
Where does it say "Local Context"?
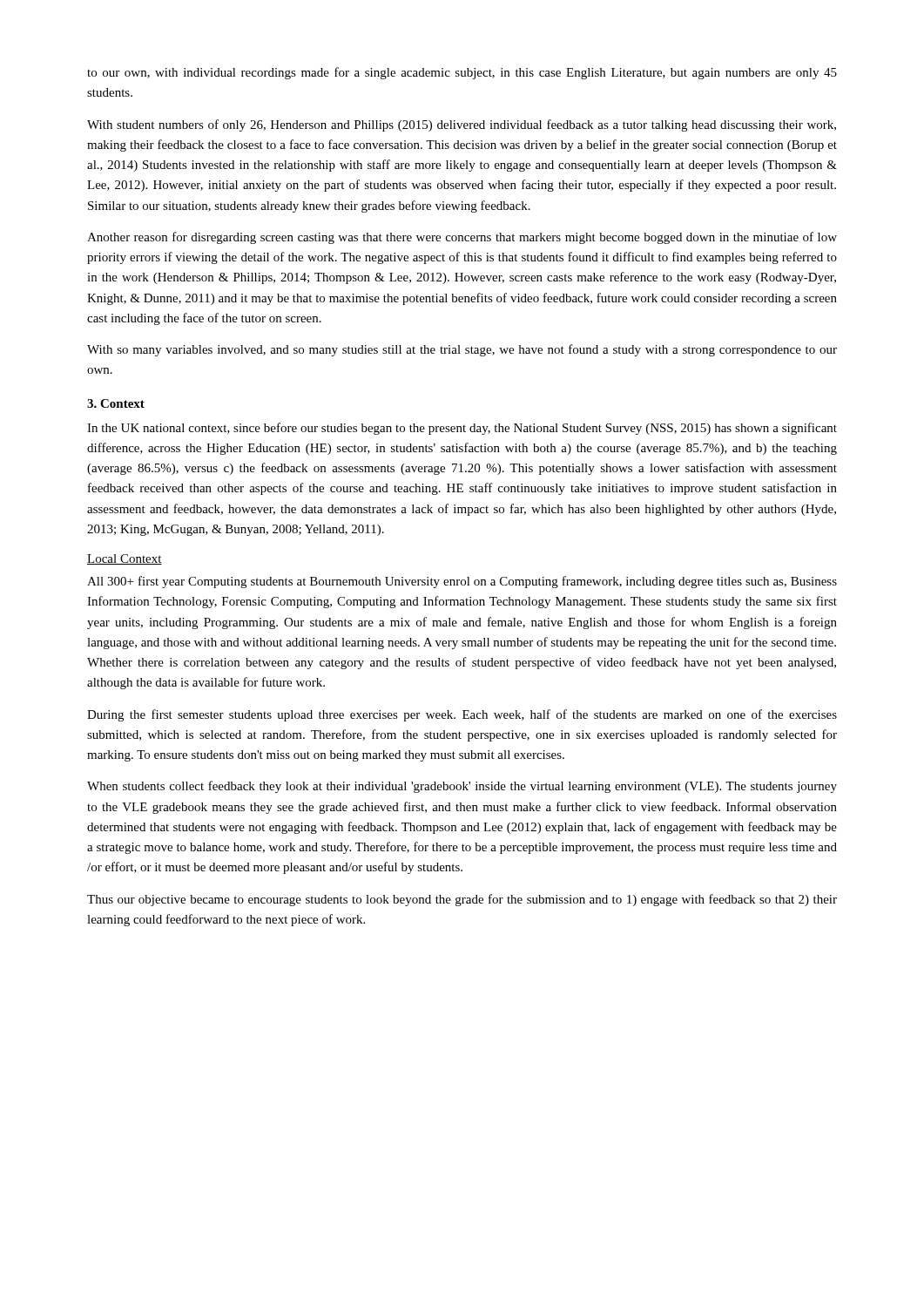coord(124,559)
